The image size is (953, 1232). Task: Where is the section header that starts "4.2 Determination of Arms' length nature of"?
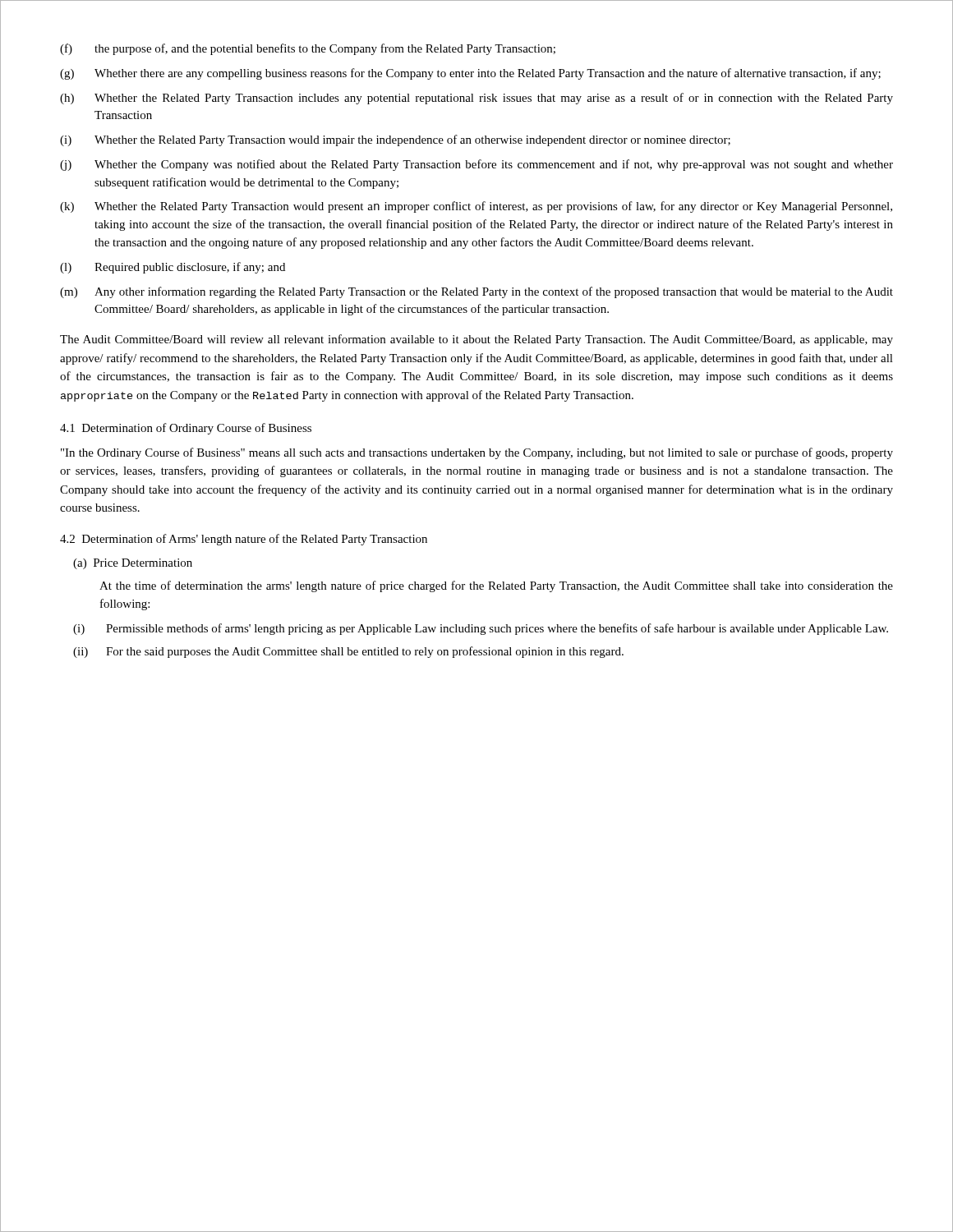pos(244,539)
